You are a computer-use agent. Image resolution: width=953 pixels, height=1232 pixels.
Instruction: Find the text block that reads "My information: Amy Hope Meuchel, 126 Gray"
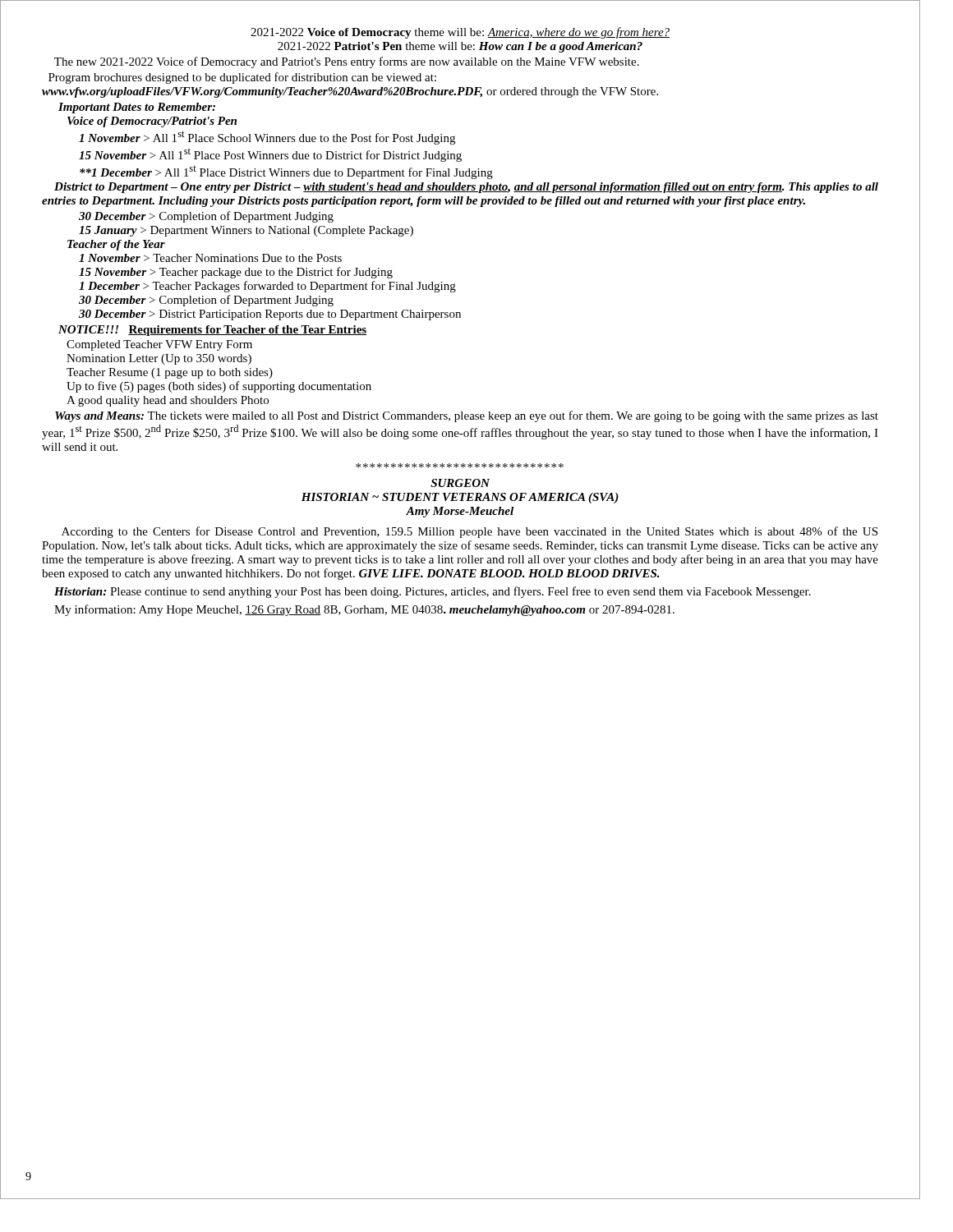pyautogui.click(x=359, y=609)
